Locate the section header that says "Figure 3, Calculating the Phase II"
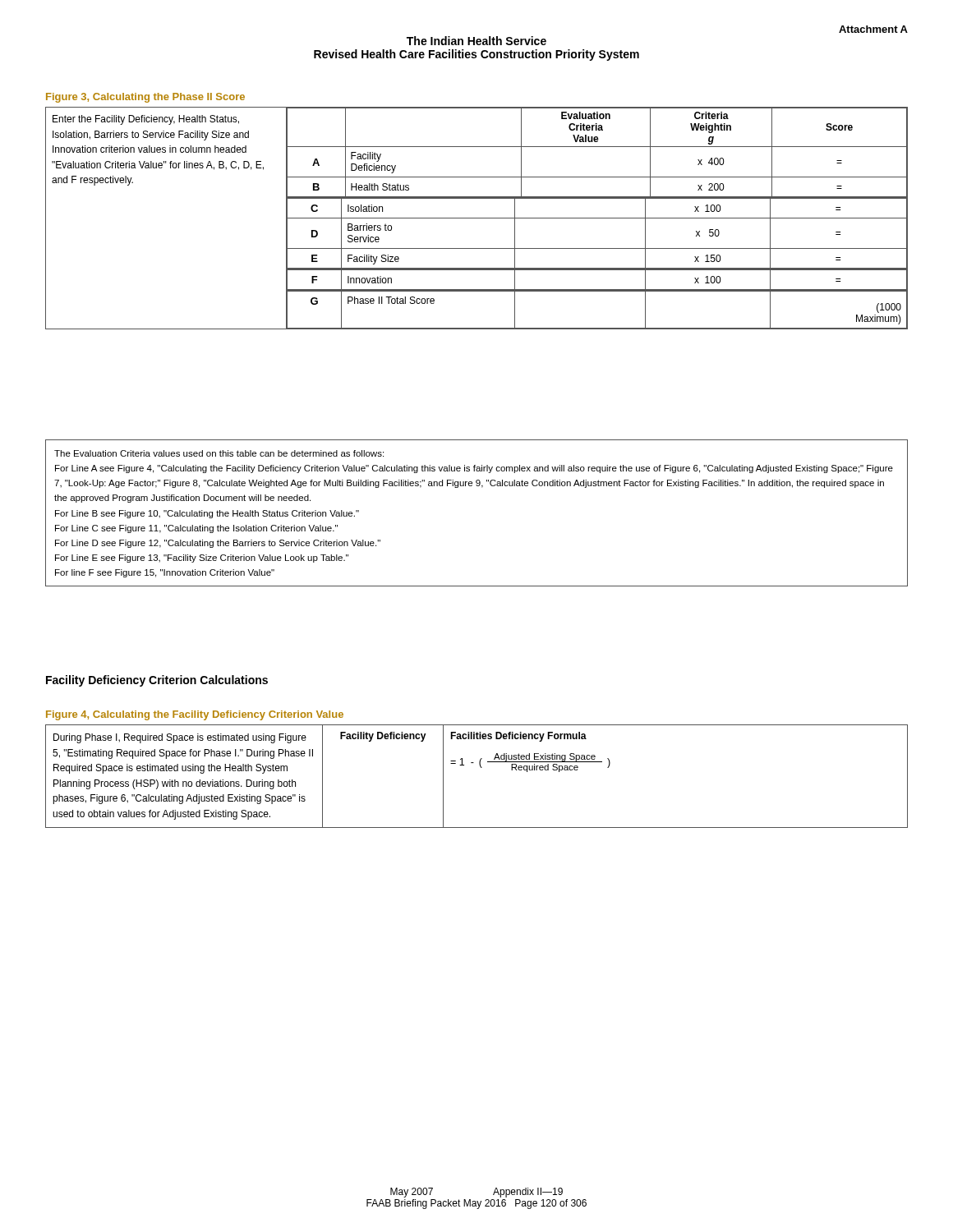Screen dimensions: 1232x953 (x=145, y=96)
